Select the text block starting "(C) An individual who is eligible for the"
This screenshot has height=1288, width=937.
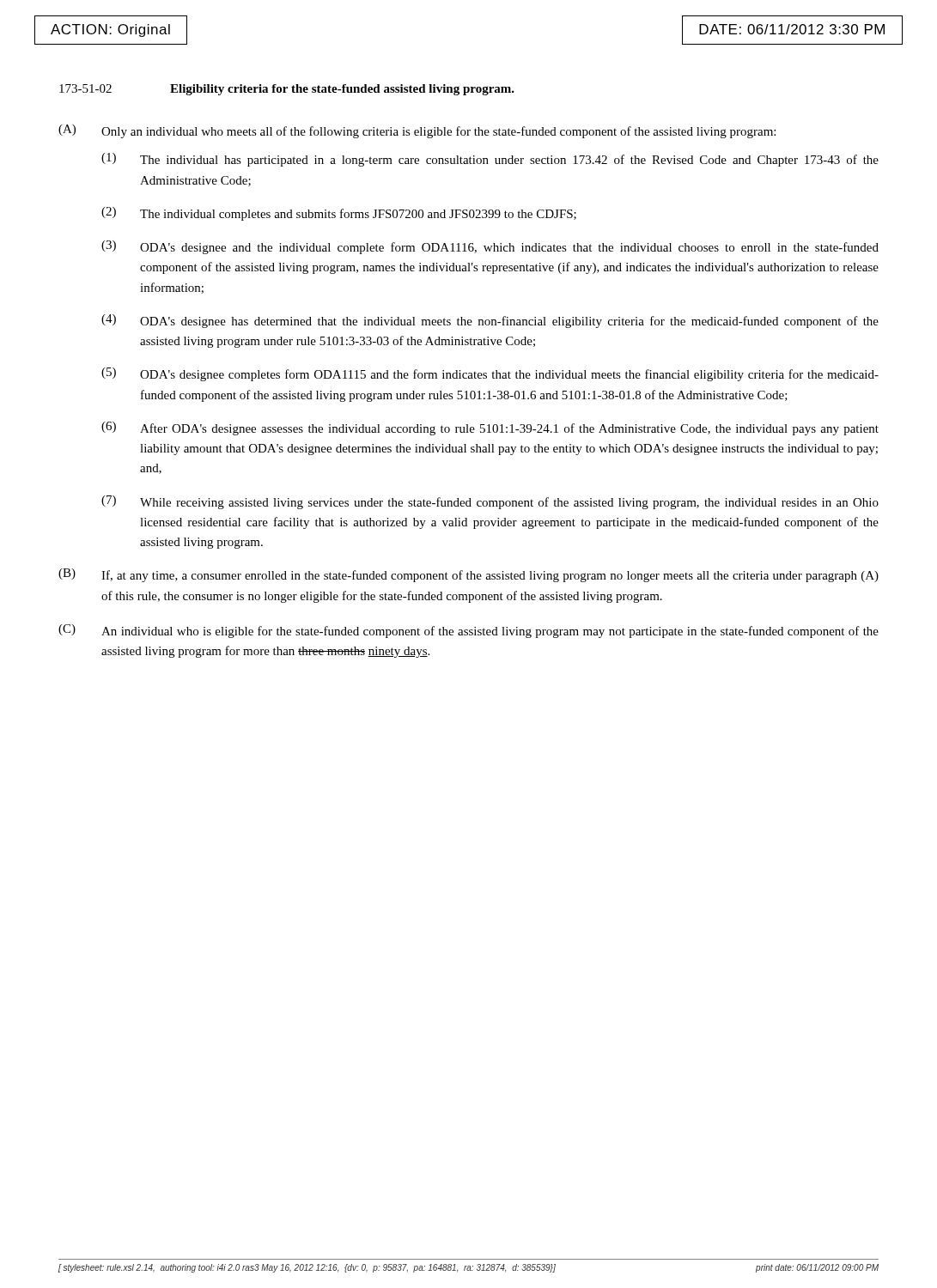pyautogui.click(x=468, y=641)
